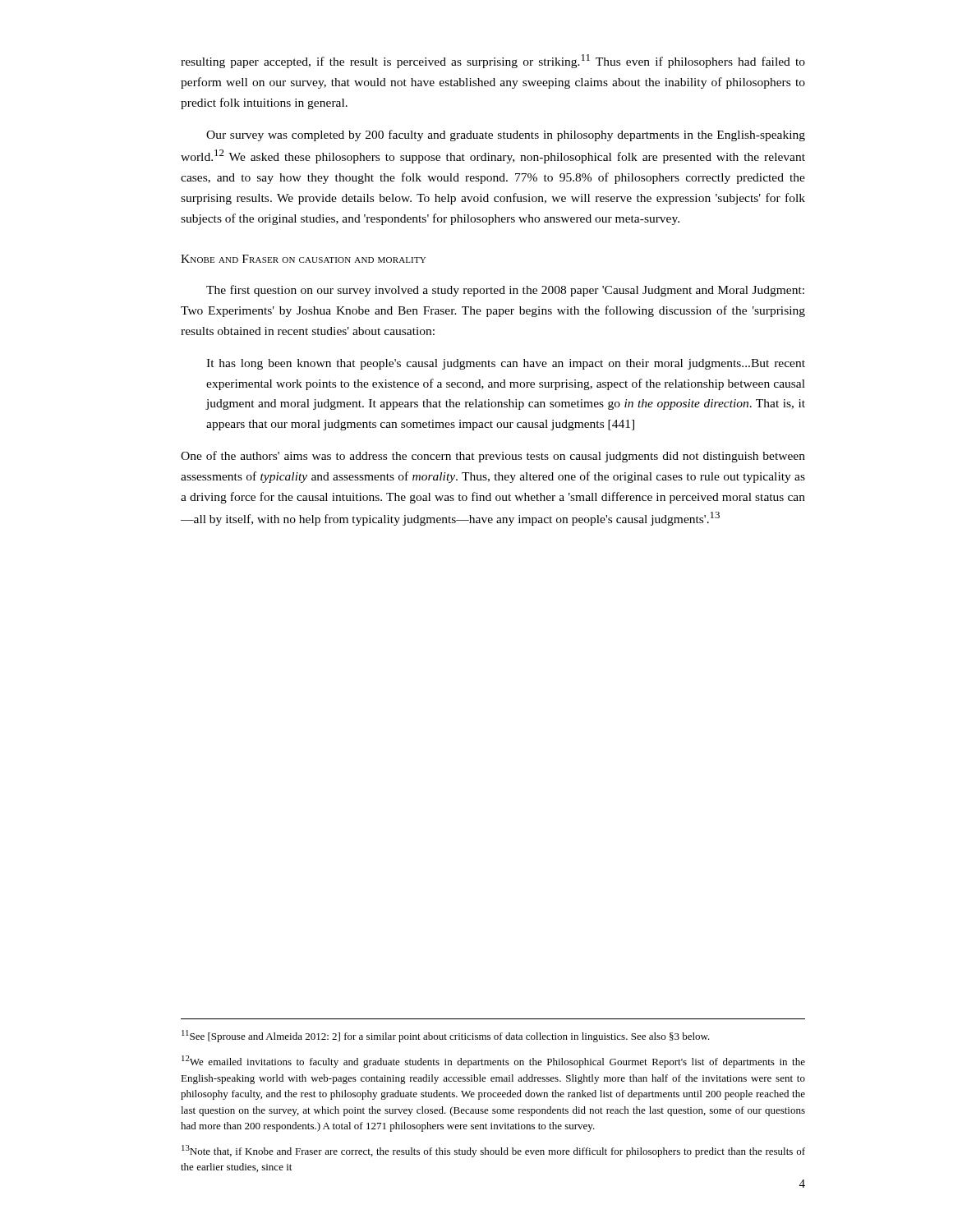This screenshot has width=953, height=1232.
Task: Click on the text starting "12We emailed invitations to faculty and graduate"
Action: coord(493,1093)
